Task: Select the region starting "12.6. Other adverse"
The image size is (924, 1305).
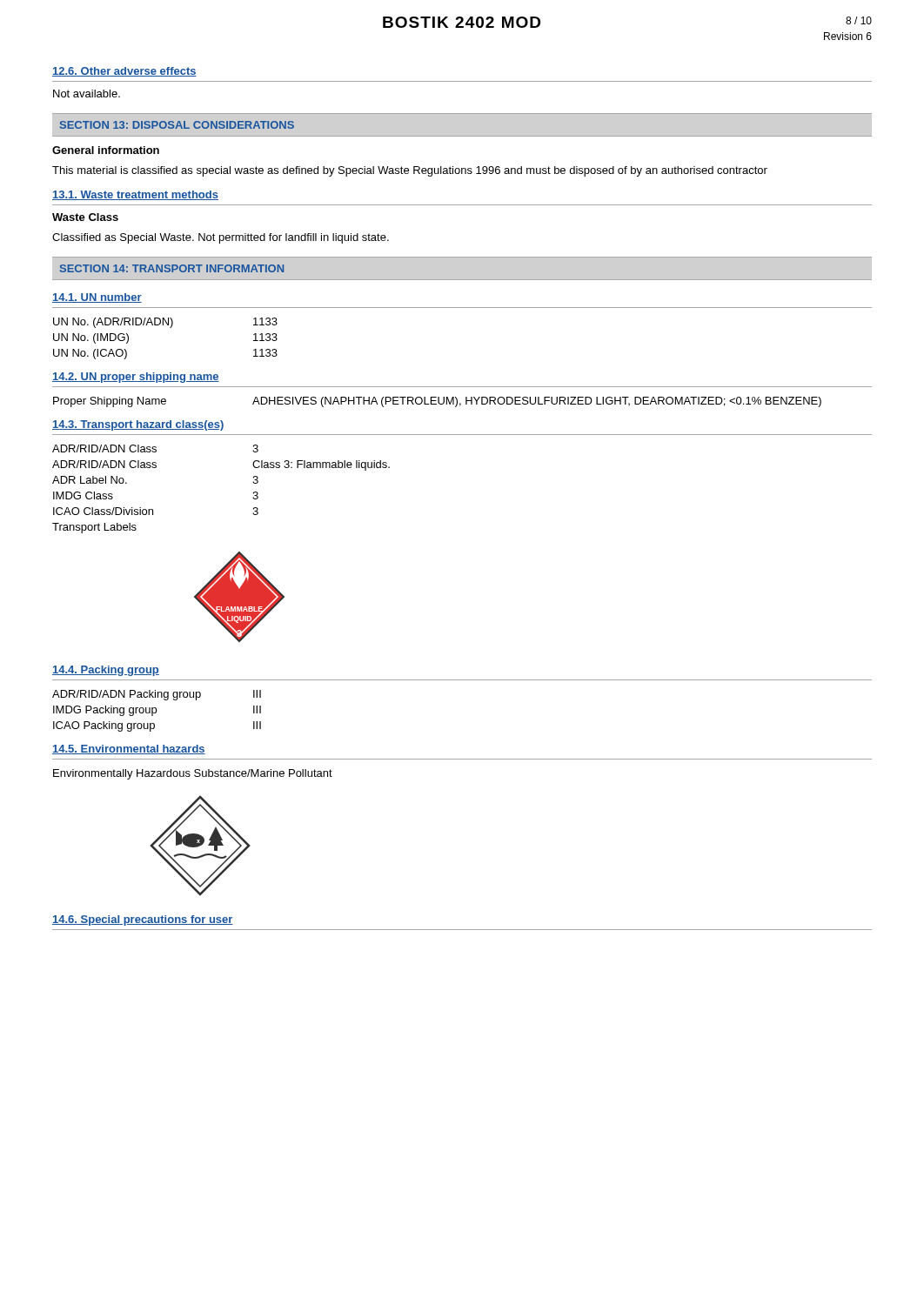Action: coord(124,71)
